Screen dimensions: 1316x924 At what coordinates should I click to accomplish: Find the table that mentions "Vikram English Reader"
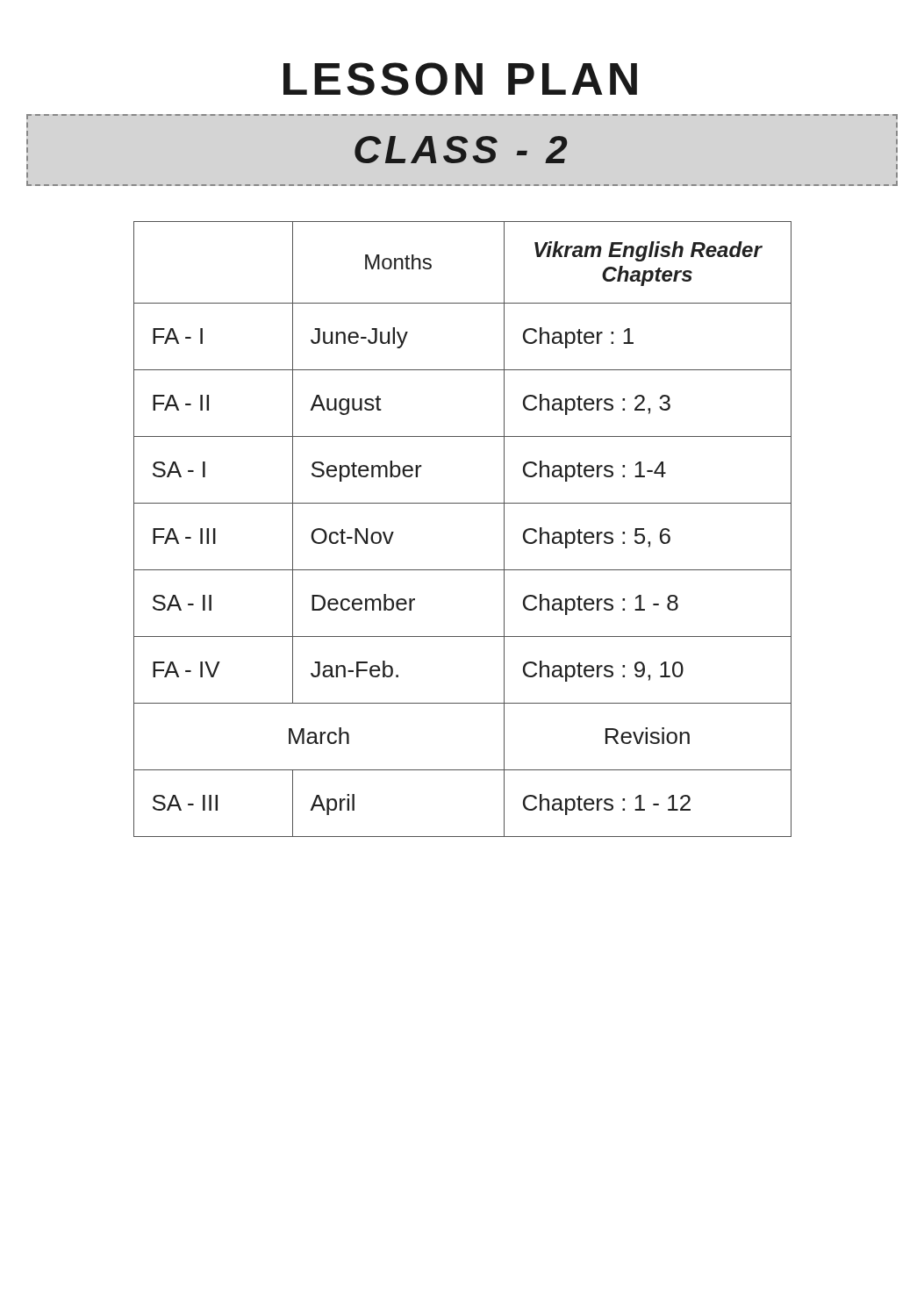(462, 529)
